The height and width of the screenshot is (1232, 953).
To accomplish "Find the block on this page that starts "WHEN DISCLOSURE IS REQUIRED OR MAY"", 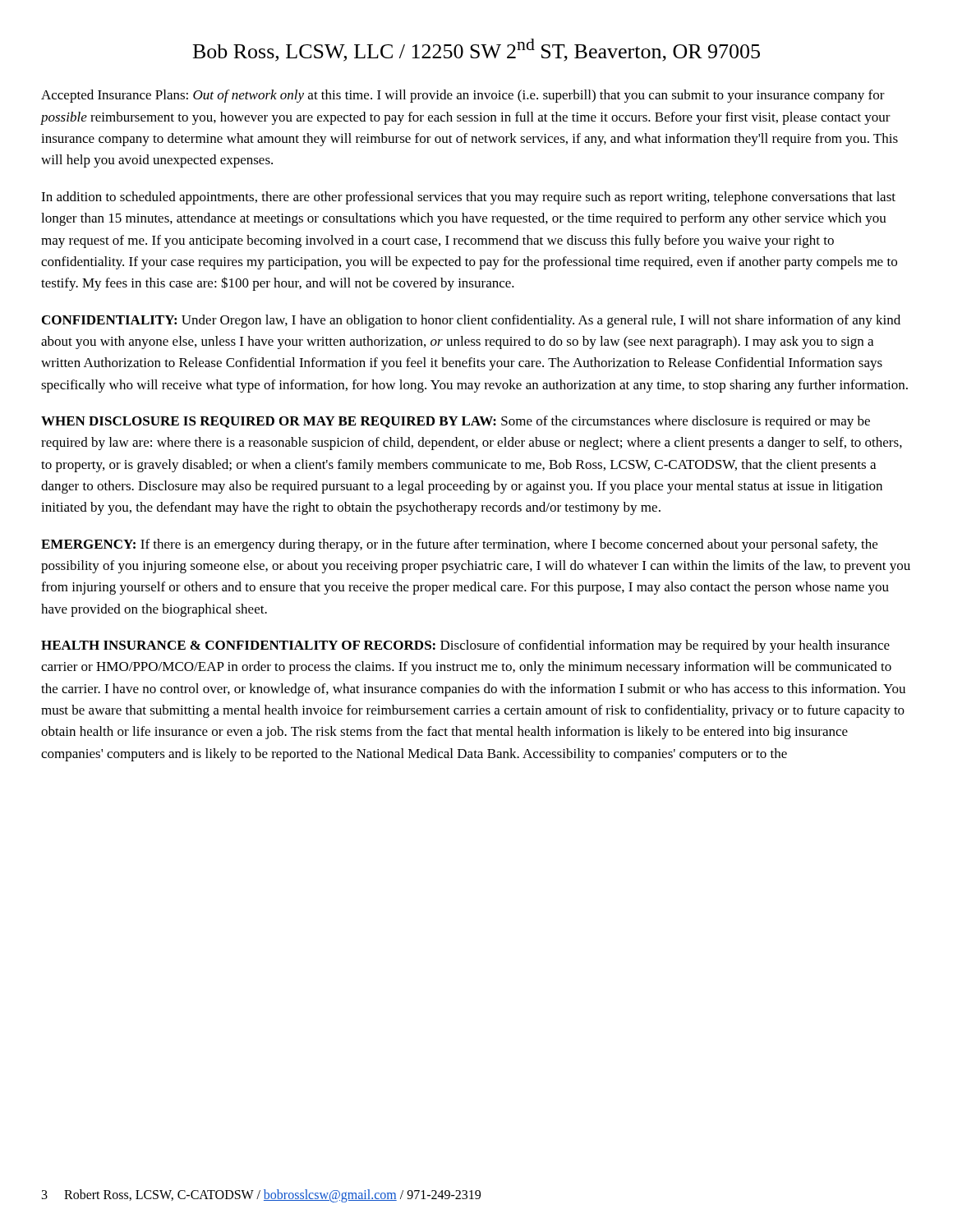I will click(472, 464).
